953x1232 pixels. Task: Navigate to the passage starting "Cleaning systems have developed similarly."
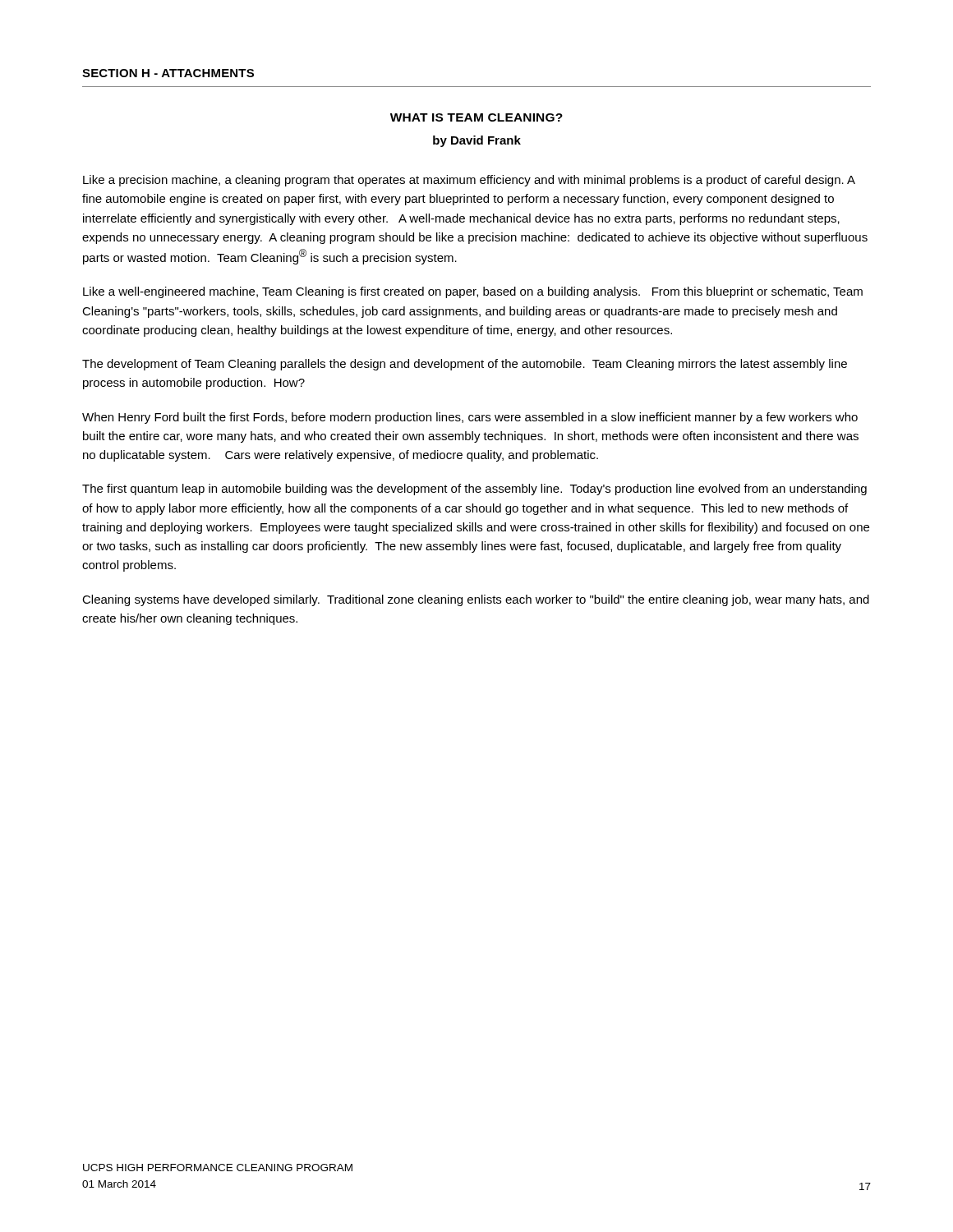tap(476, 608)
